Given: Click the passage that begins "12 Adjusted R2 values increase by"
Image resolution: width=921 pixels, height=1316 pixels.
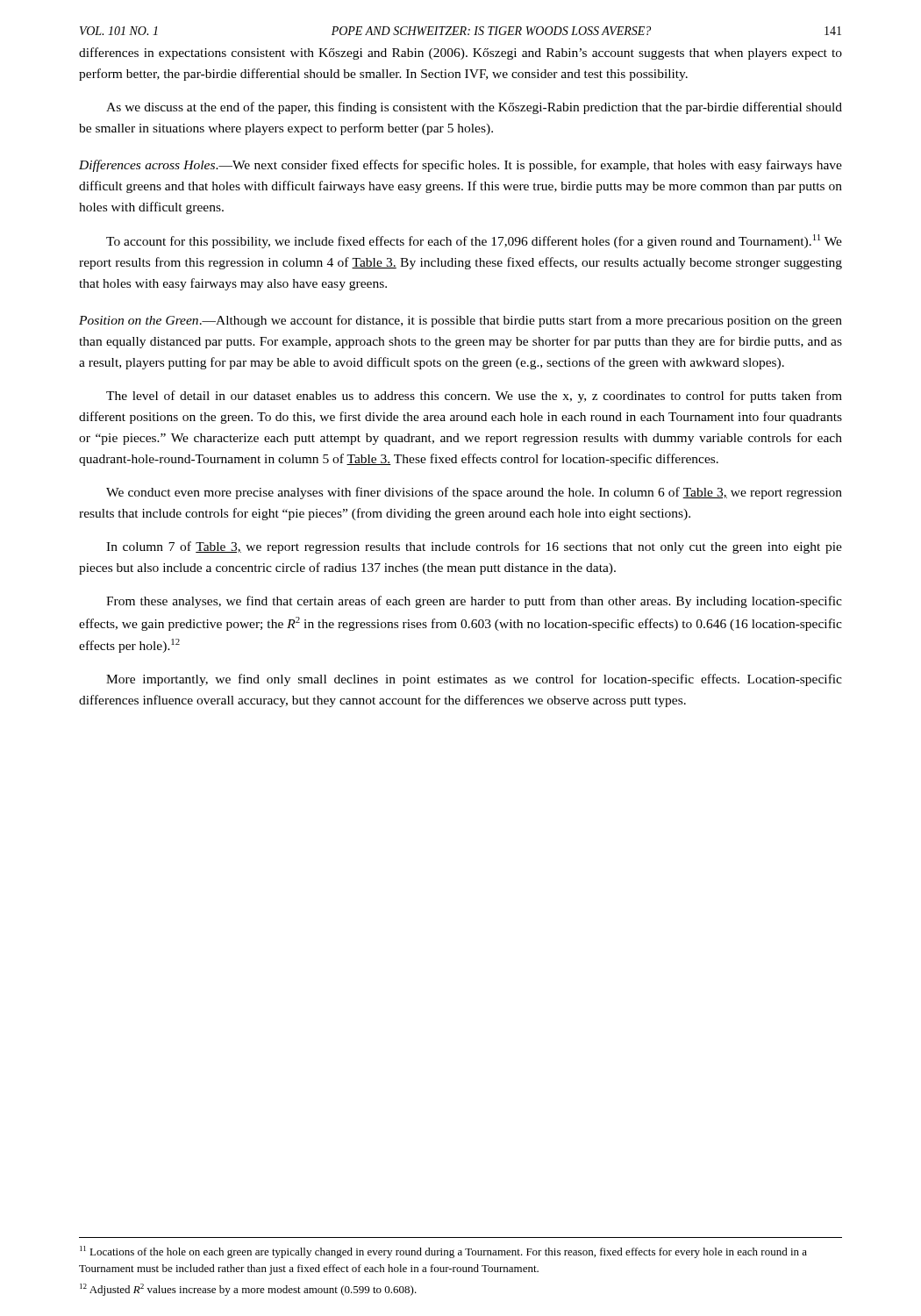Looking at the screenshot, I should coord(248,1289).
